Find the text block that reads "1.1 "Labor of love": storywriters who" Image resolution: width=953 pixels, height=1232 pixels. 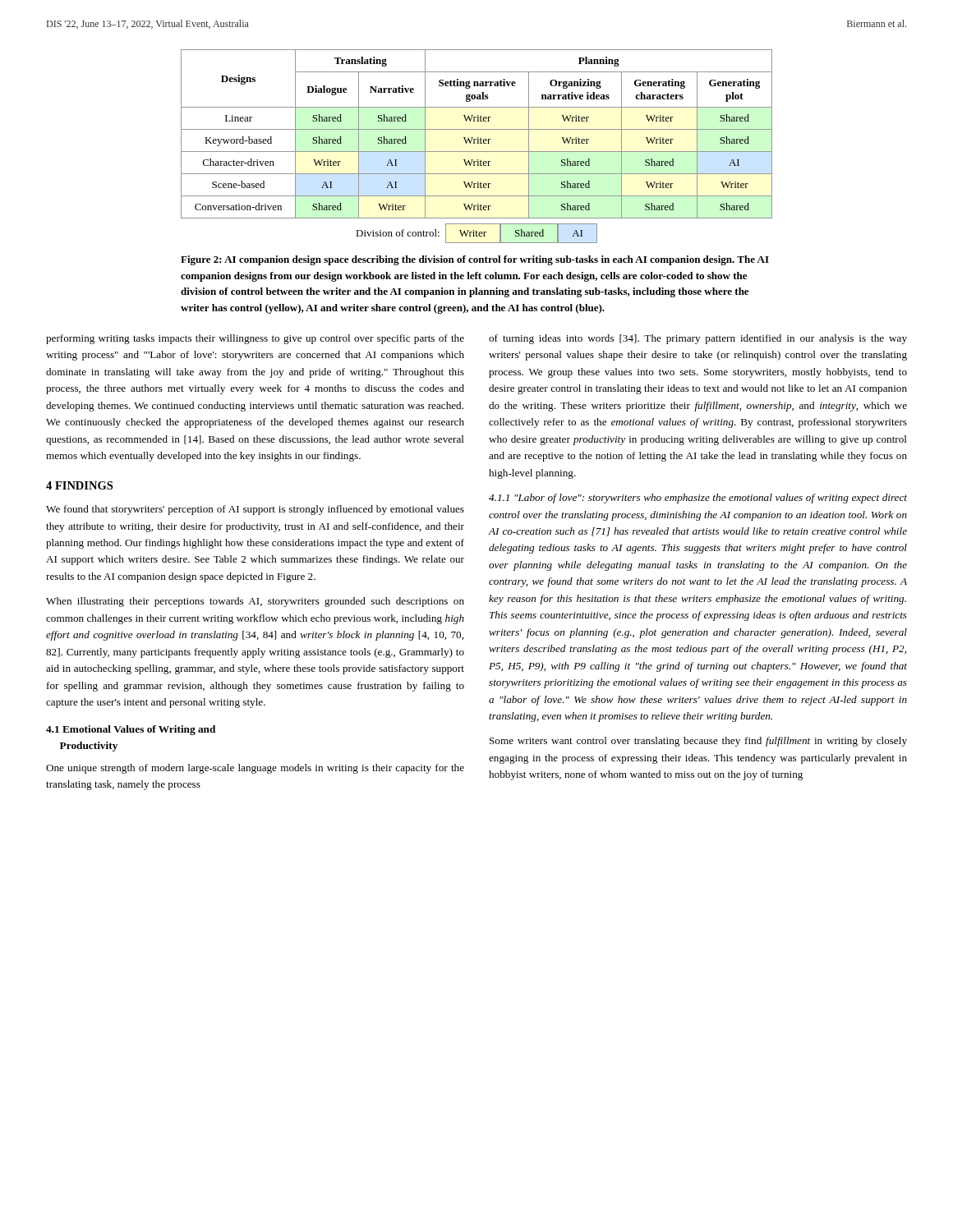pyautogui.click(x=698, y=637)
